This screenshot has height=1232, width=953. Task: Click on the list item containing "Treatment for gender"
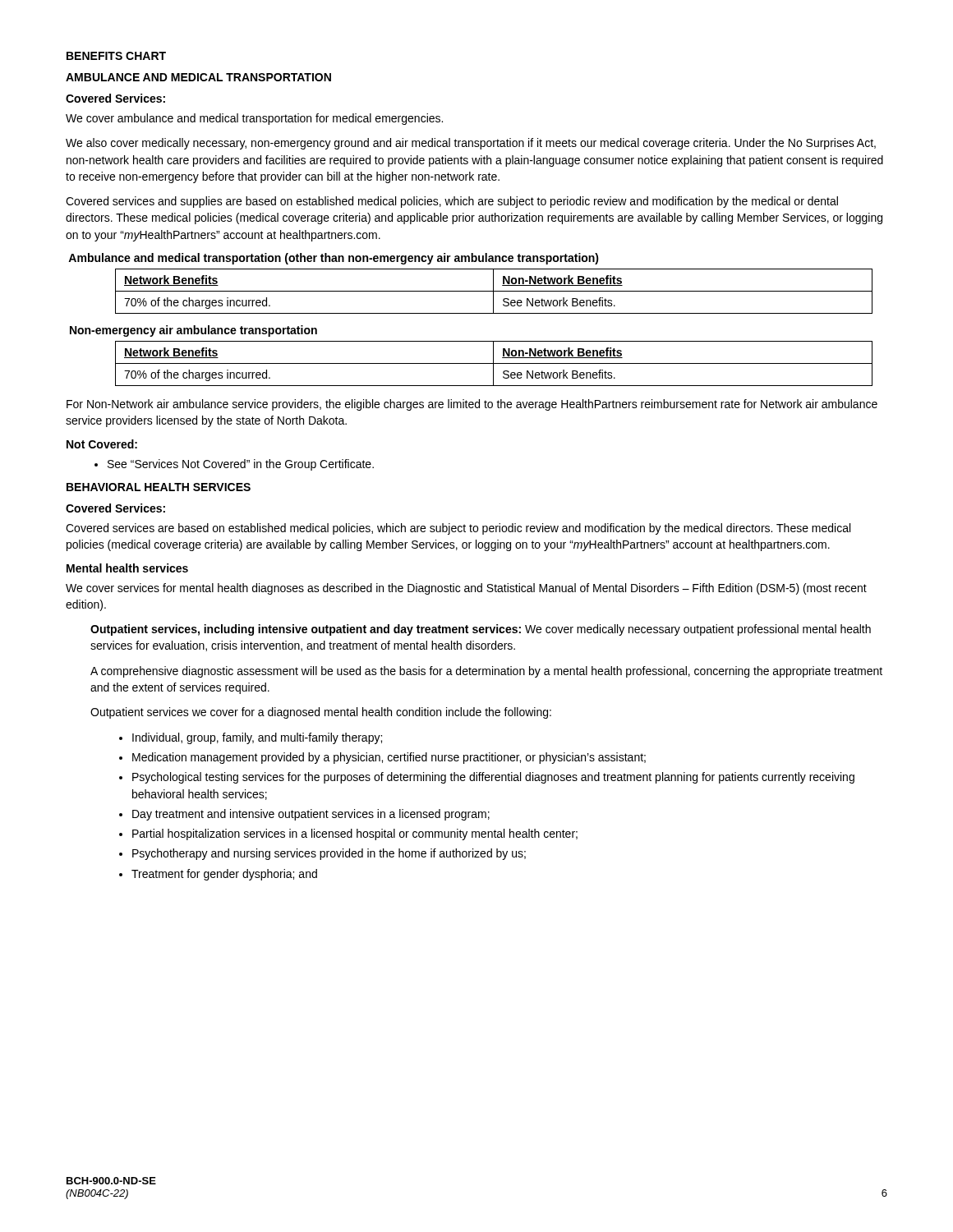[x=218, y=875]
